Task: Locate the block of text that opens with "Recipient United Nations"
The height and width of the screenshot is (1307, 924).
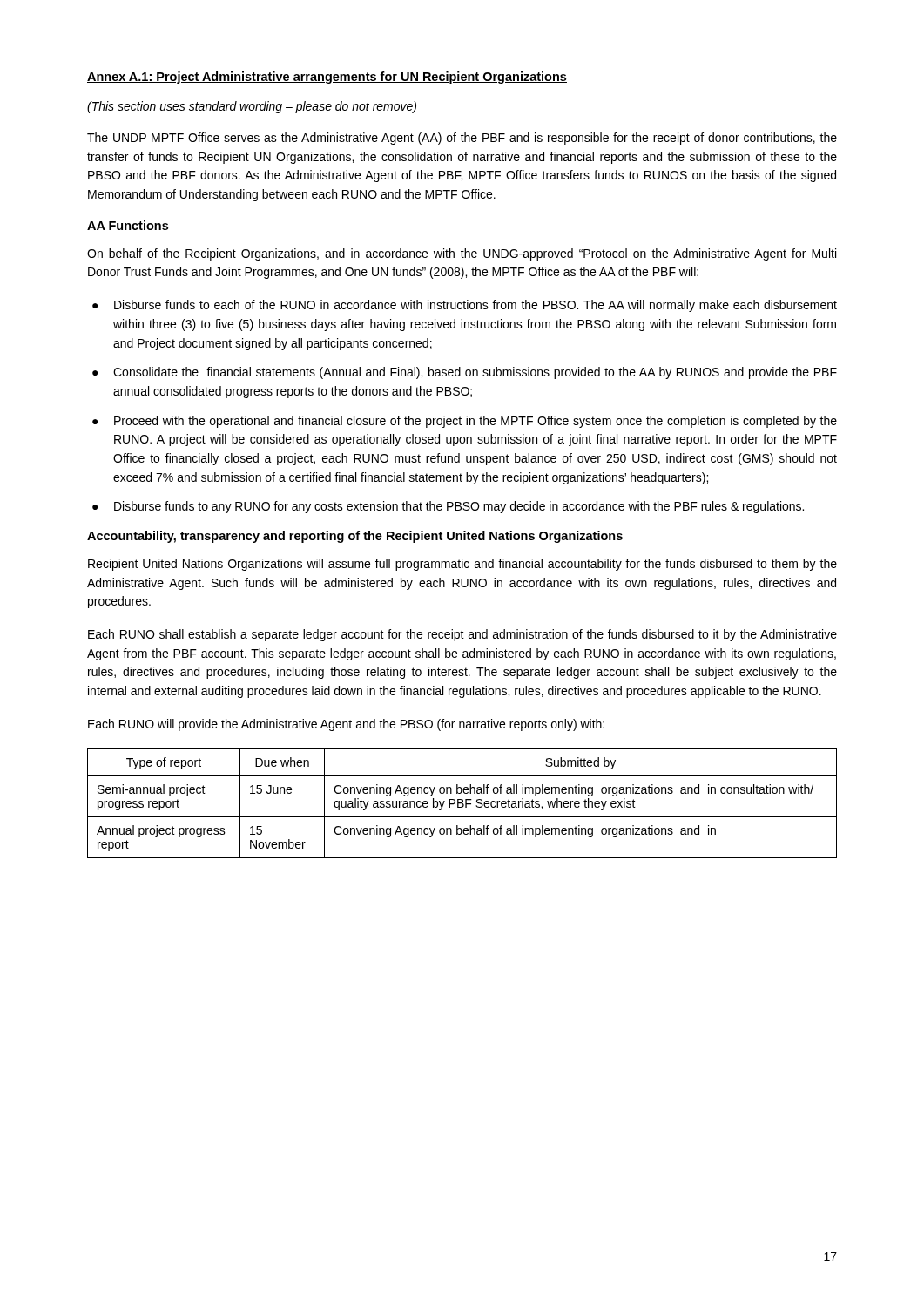Action: tap(462, 583)
